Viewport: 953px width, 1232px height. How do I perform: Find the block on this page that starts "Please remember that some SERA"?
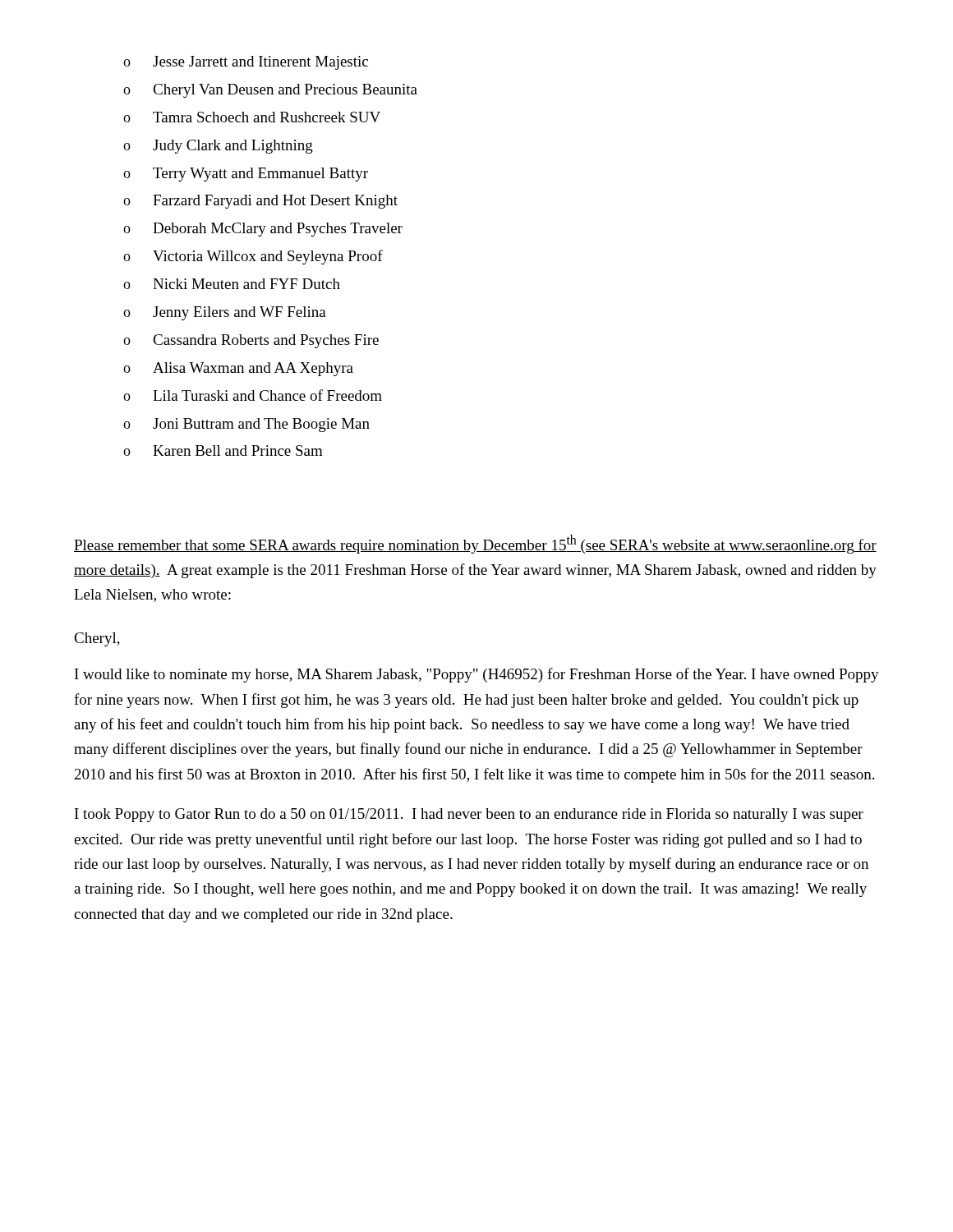point(475,568)
